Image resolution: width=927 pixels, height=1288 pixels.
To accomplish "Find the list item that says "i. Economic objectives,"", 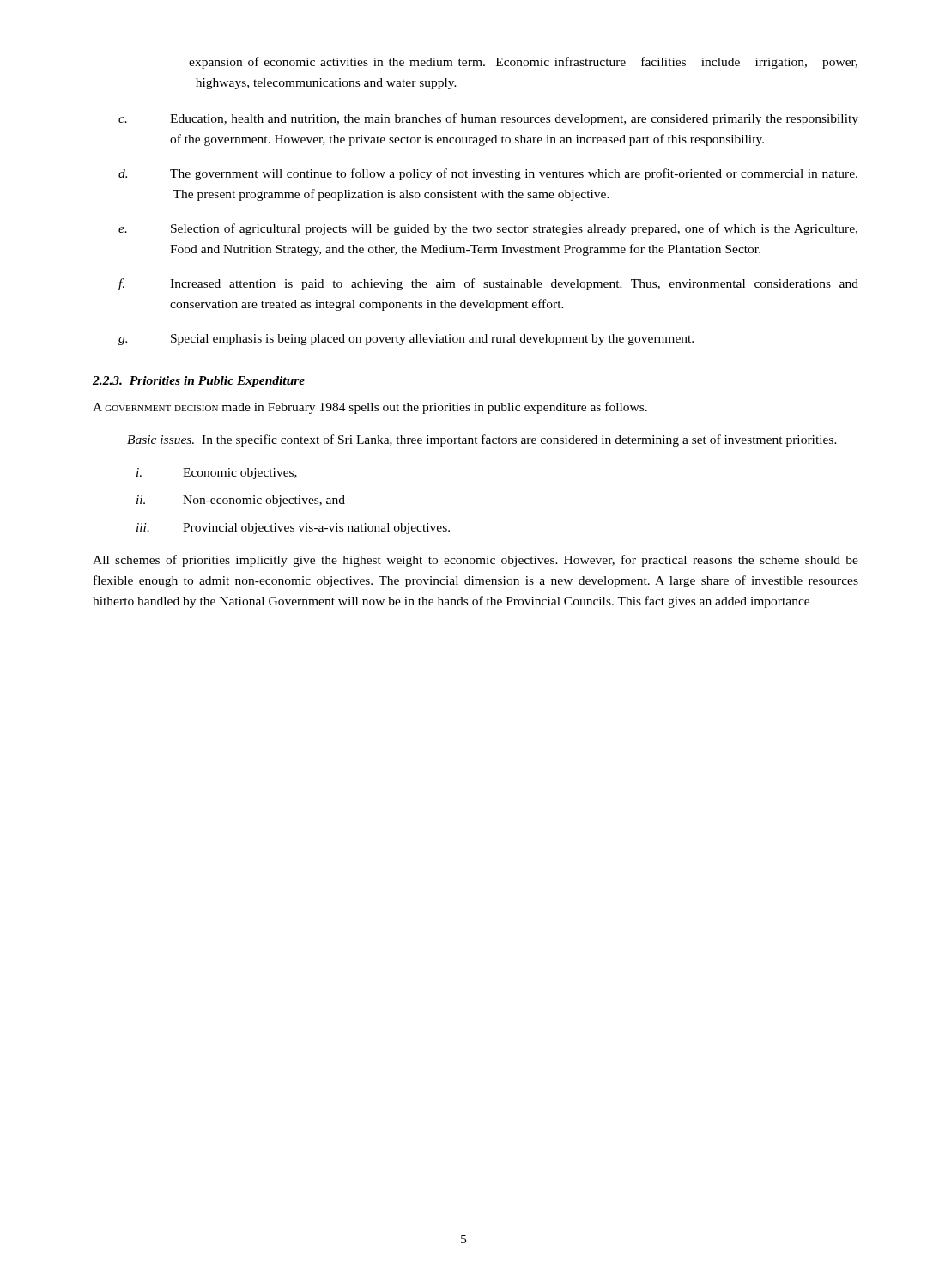I will pyautogui.click(x=217, y=474).
